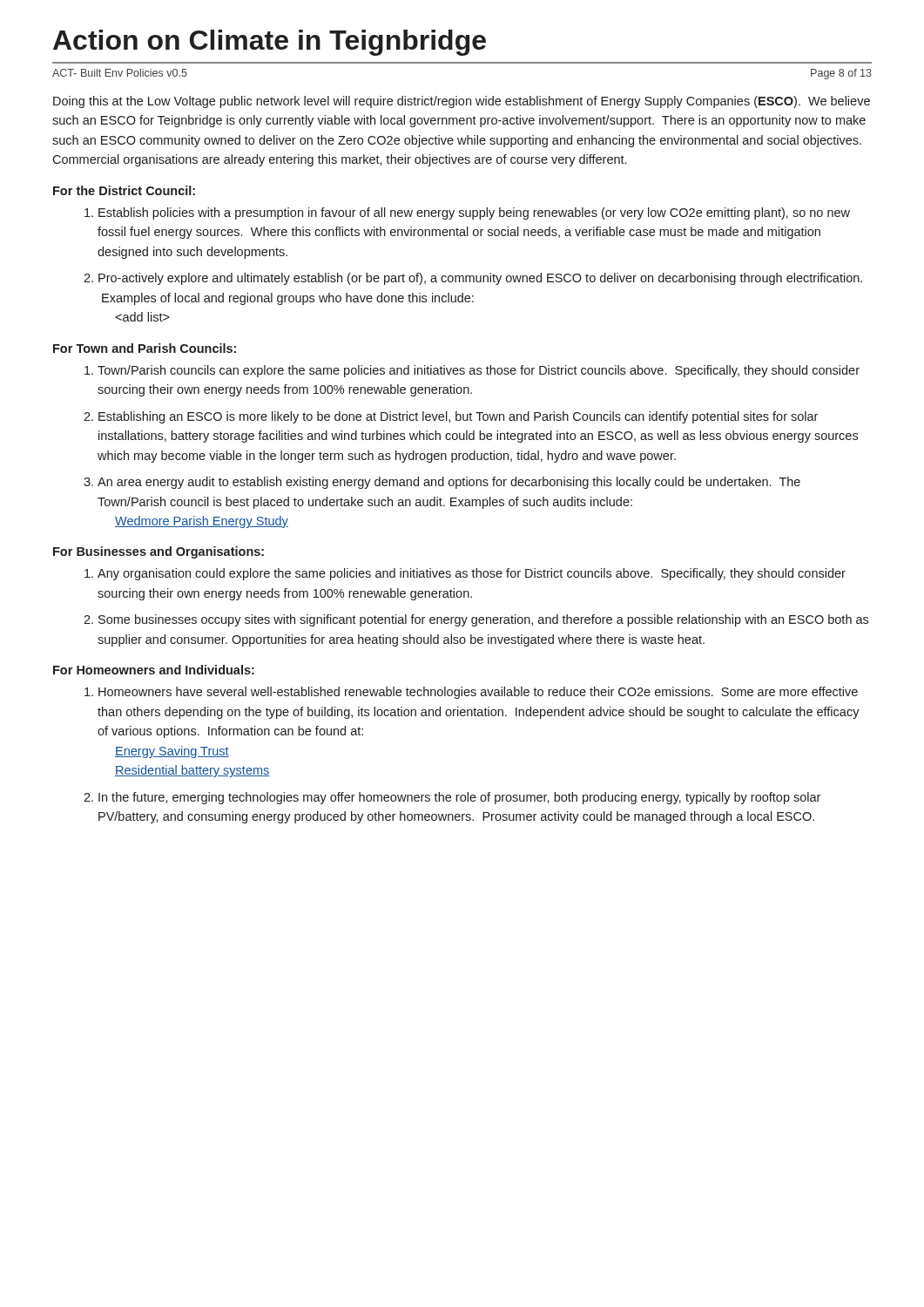Screen dimensions: 1307x924
Task: Locate the section header that says "For Businesses and Organisations:"
Action: click(x=159, y=552)
